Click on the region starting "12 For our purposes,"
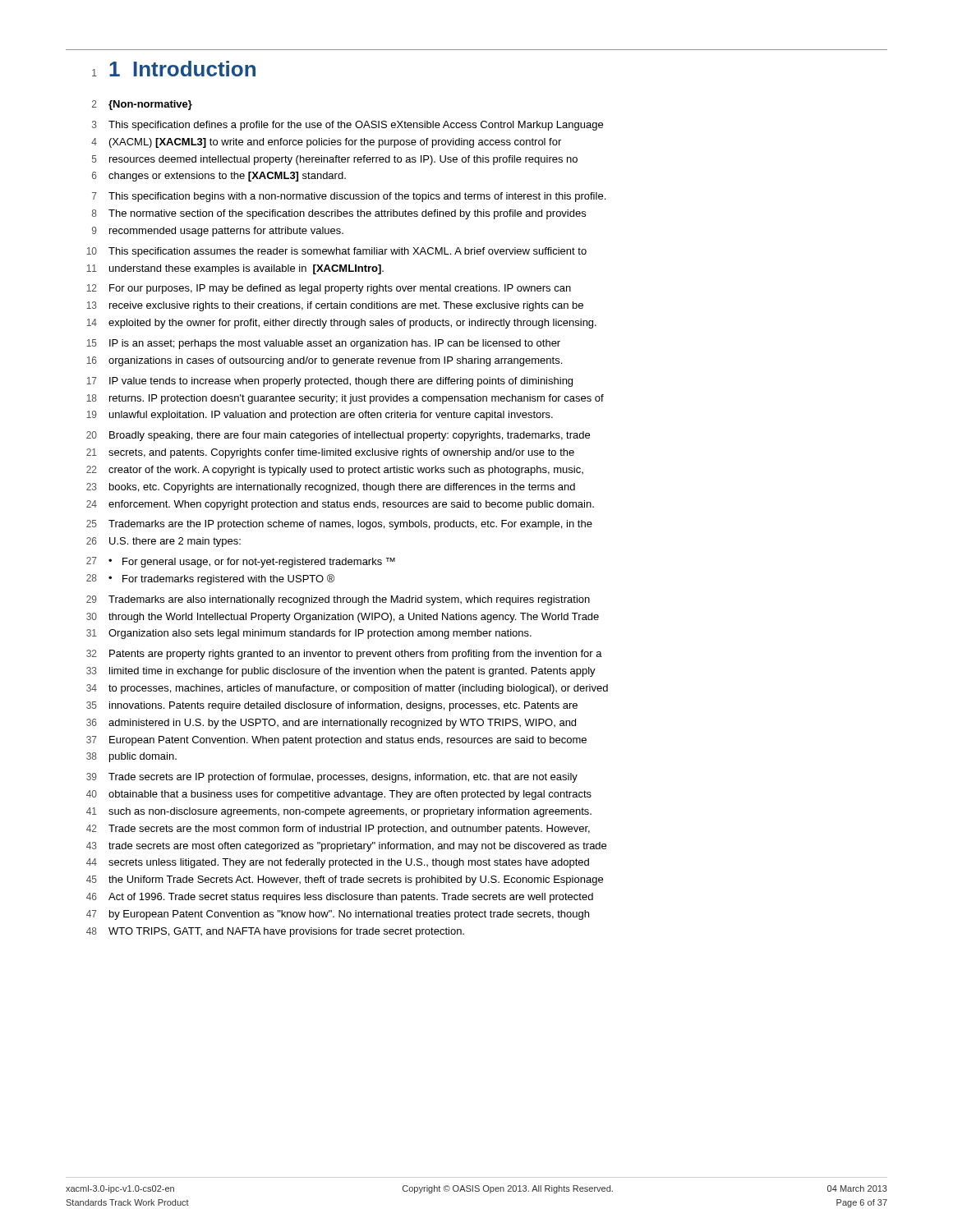Screen dimensions: 1232x953 coord(476,306)
